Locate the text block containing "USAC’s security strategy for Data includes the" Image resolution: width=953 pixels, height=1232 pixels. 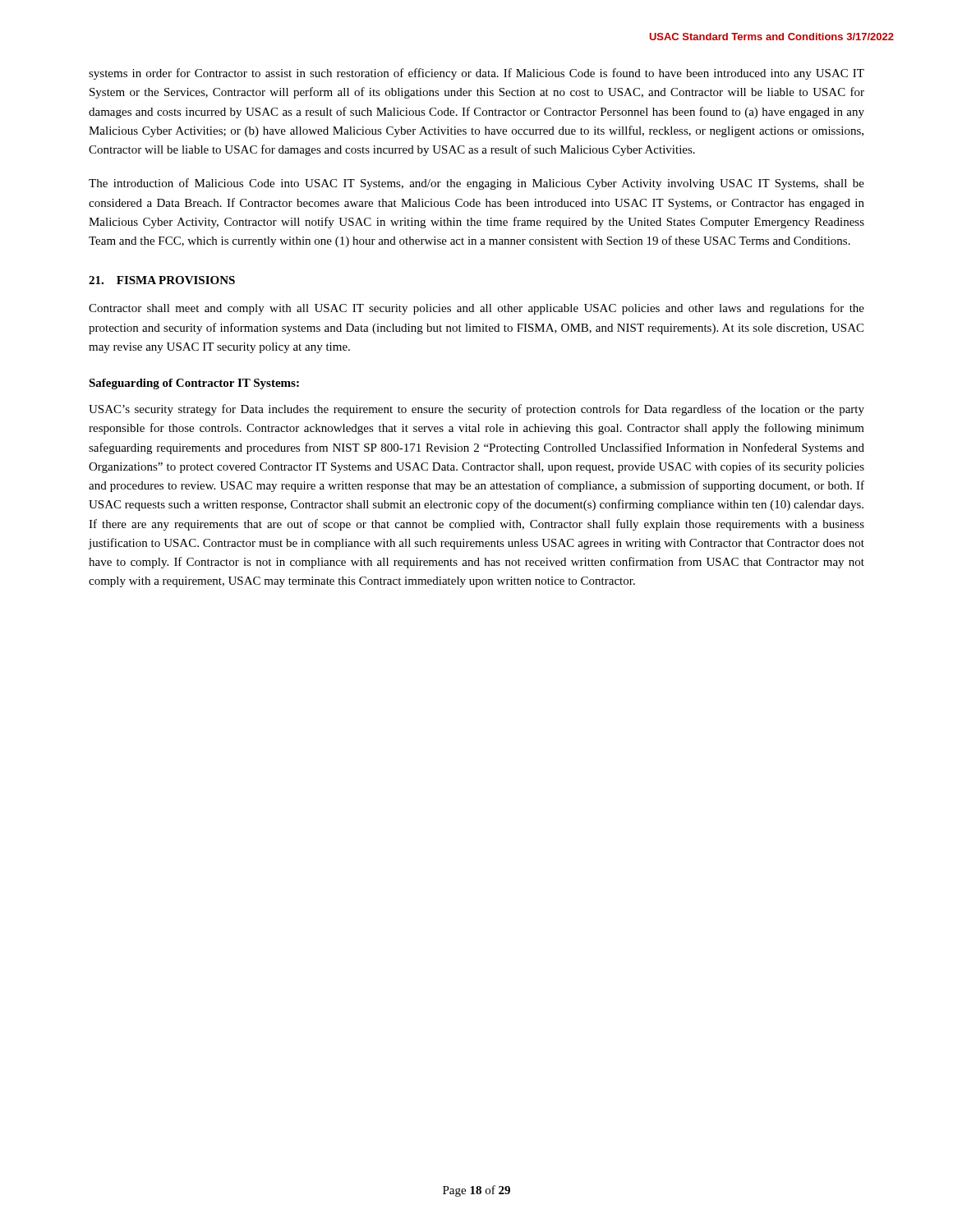click(476, 495)
